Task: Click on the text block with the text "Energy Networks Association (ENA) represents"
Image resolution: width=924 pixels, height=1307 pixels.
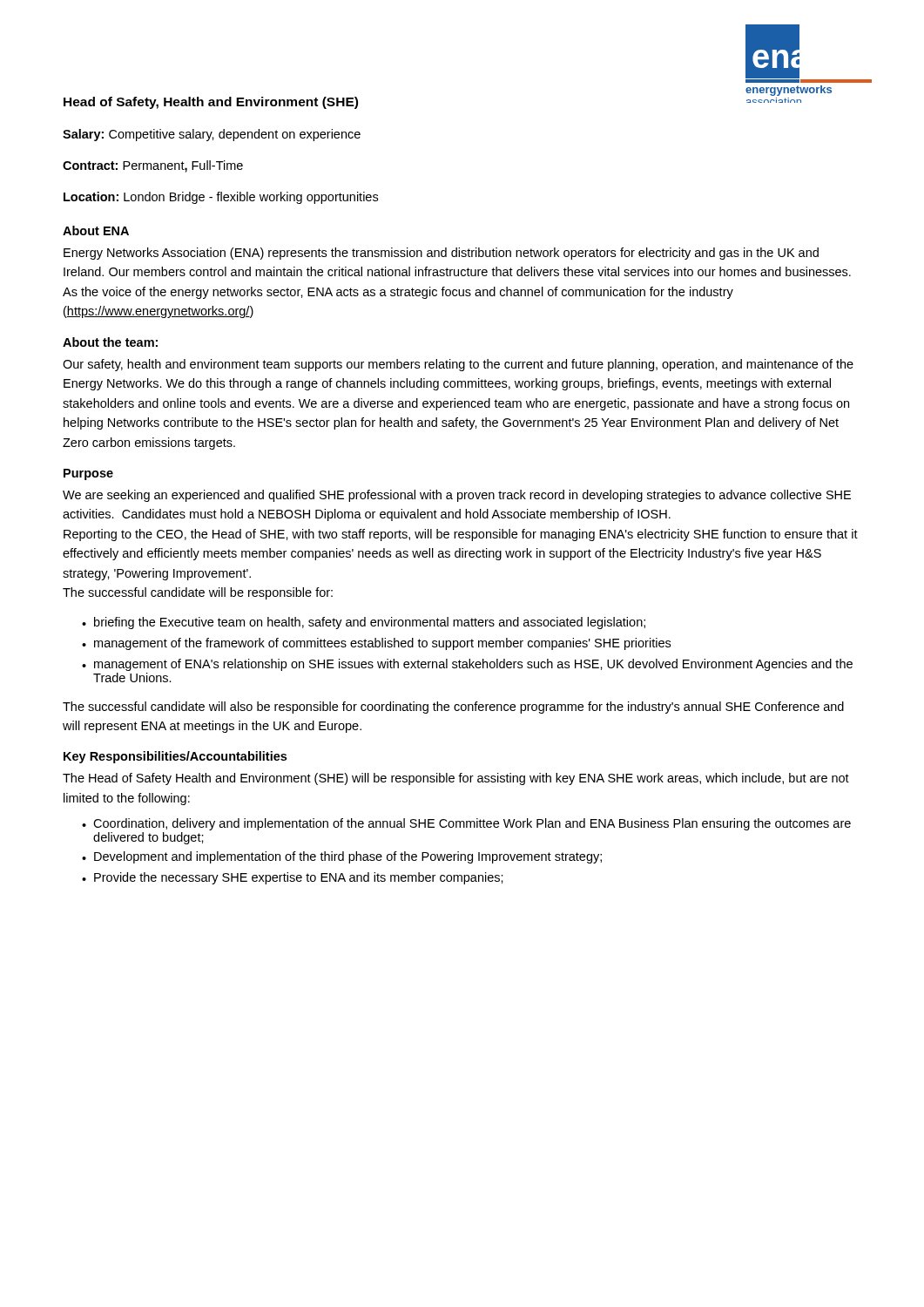Action: [462, 282]
